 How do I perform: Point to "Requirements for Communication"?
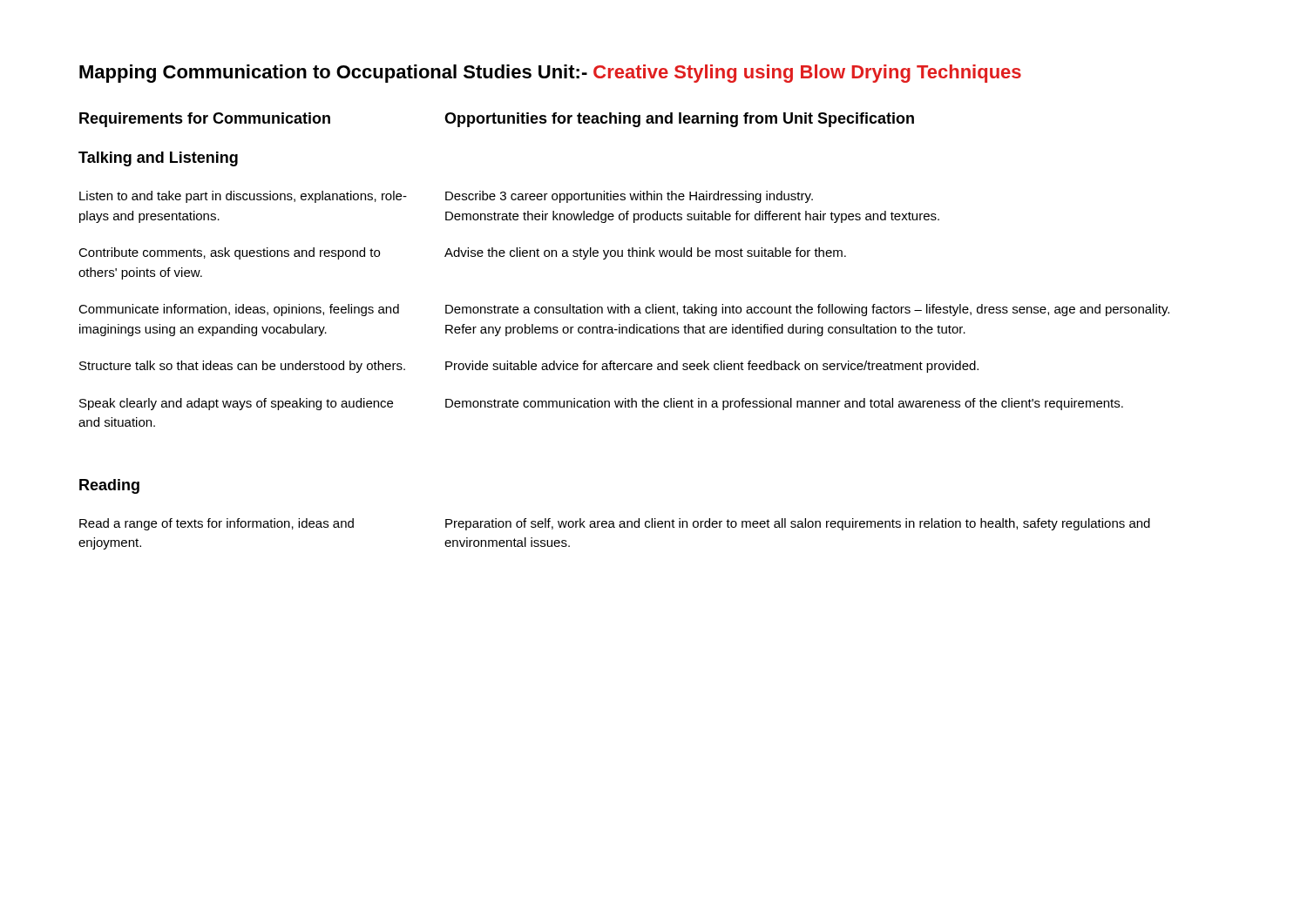(x=205, y=118)
